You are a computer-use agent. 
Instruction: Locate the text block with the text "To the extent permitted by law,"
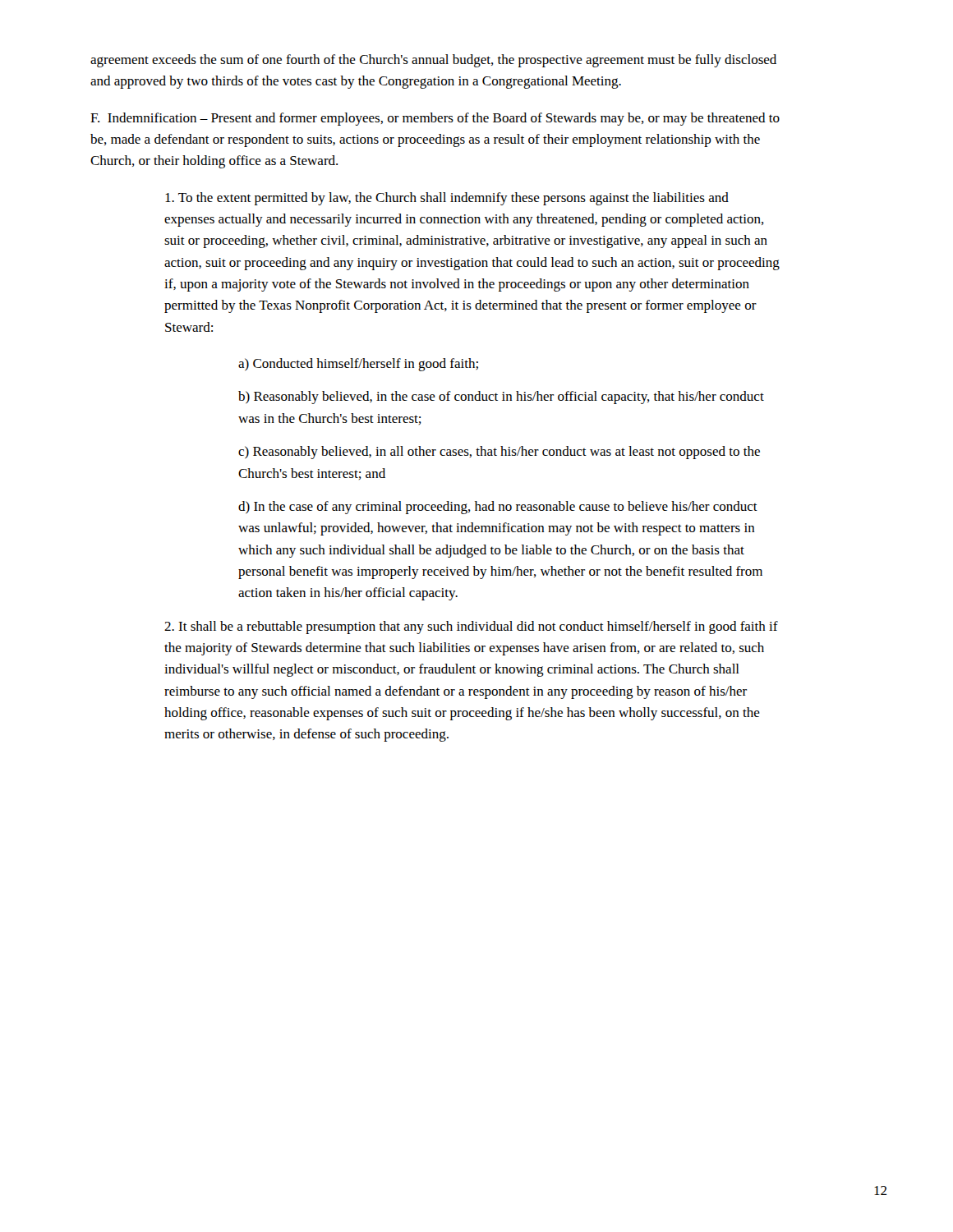(472, 262)
